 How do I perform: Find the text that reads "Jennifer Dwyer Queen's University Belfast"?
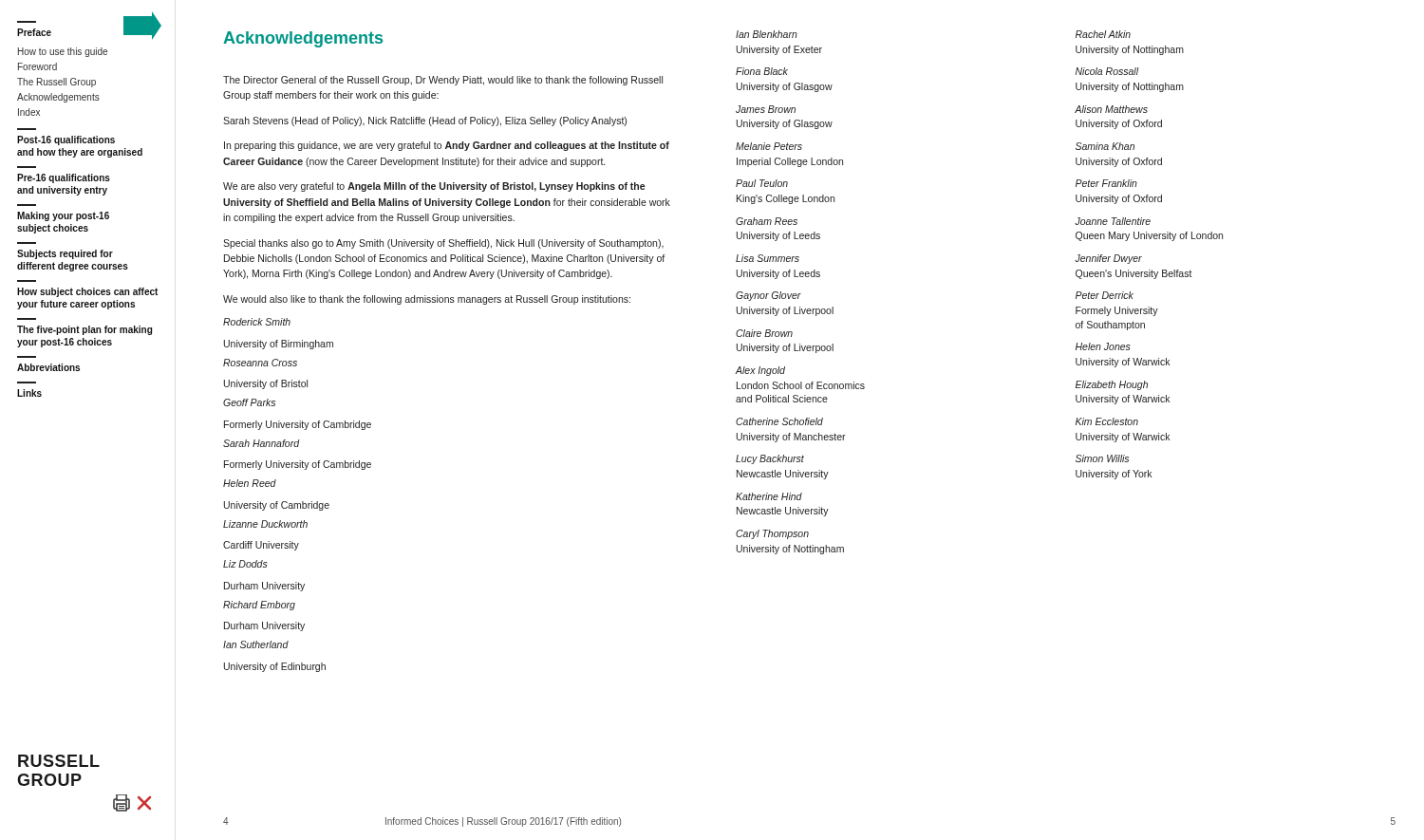tap(1108, 259)
